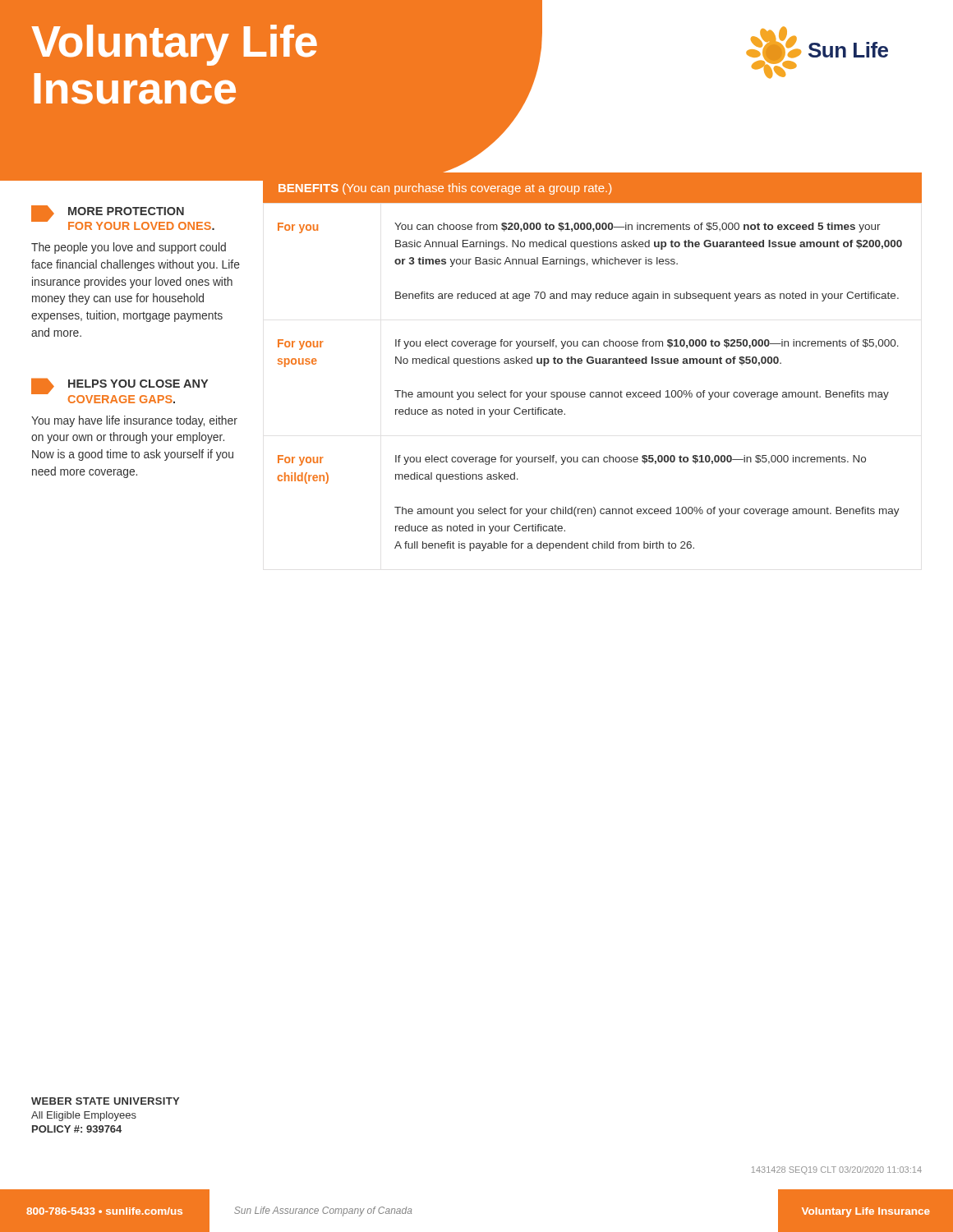
Task: Locate the text "Weber State University"
Action: pos(106,1101)
